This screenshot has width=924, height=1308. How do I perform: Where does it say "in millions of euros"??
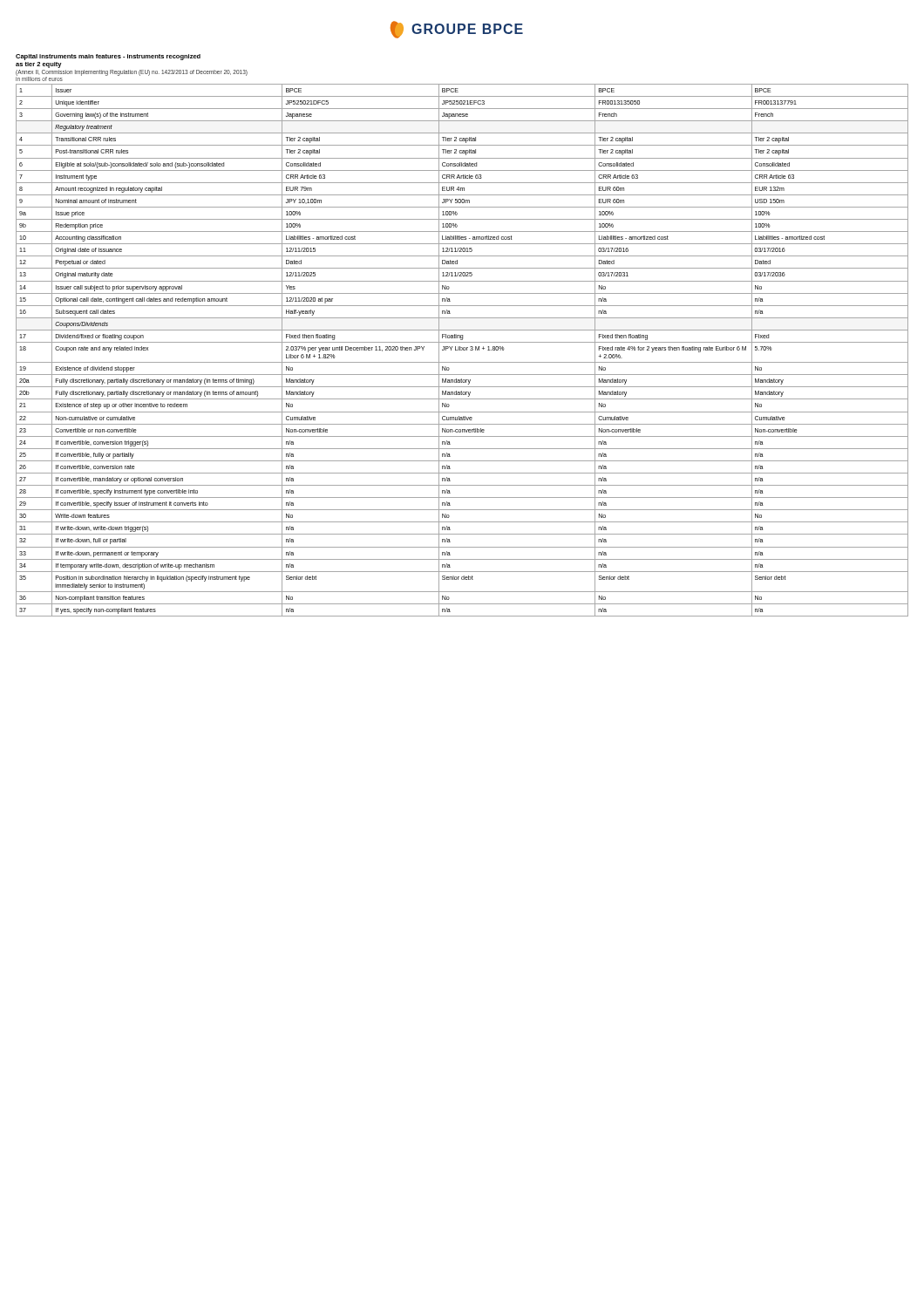point(39,79)
